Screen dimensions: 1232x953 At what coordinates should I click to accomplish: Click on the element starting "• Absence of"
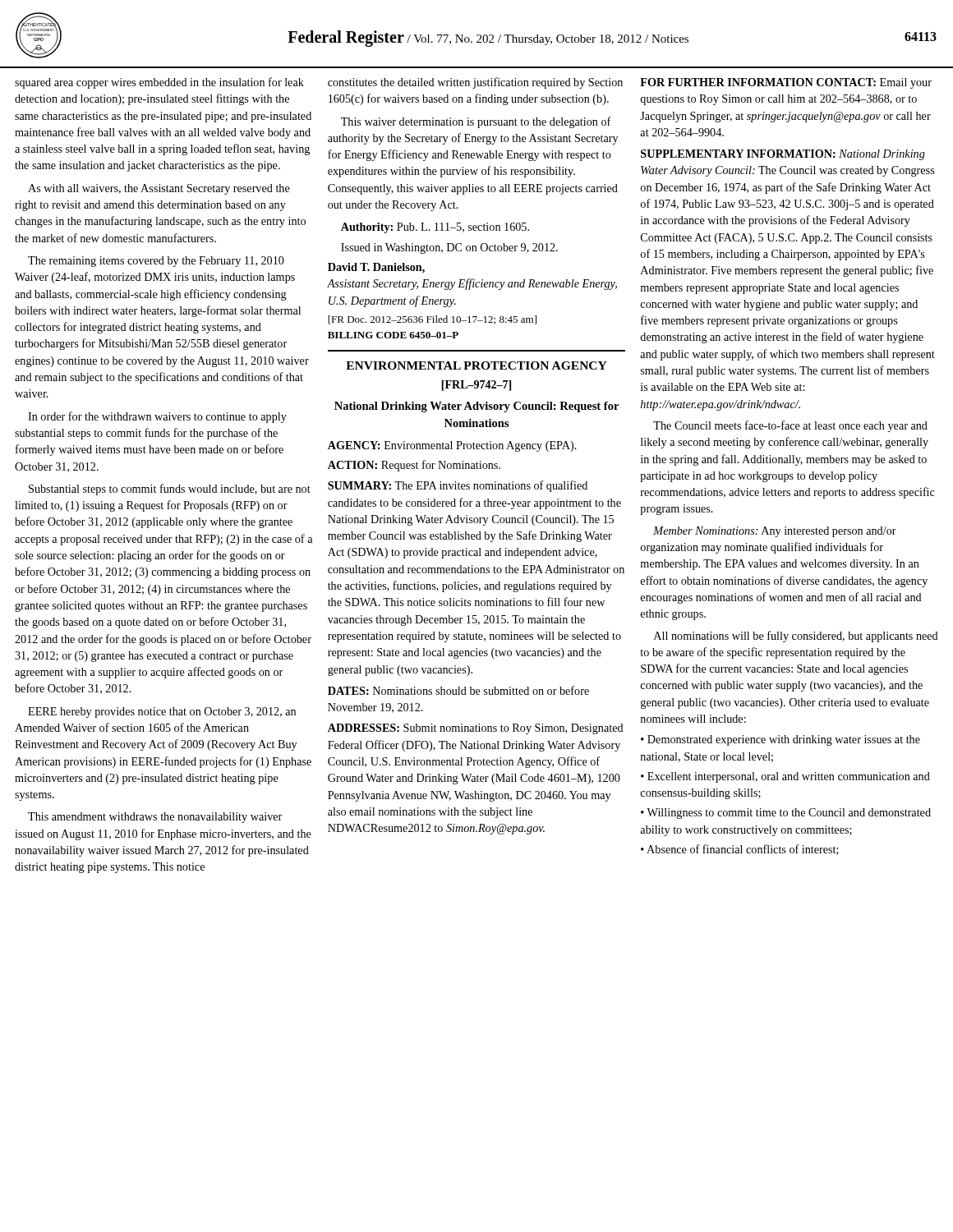click(x=789, y=849)
